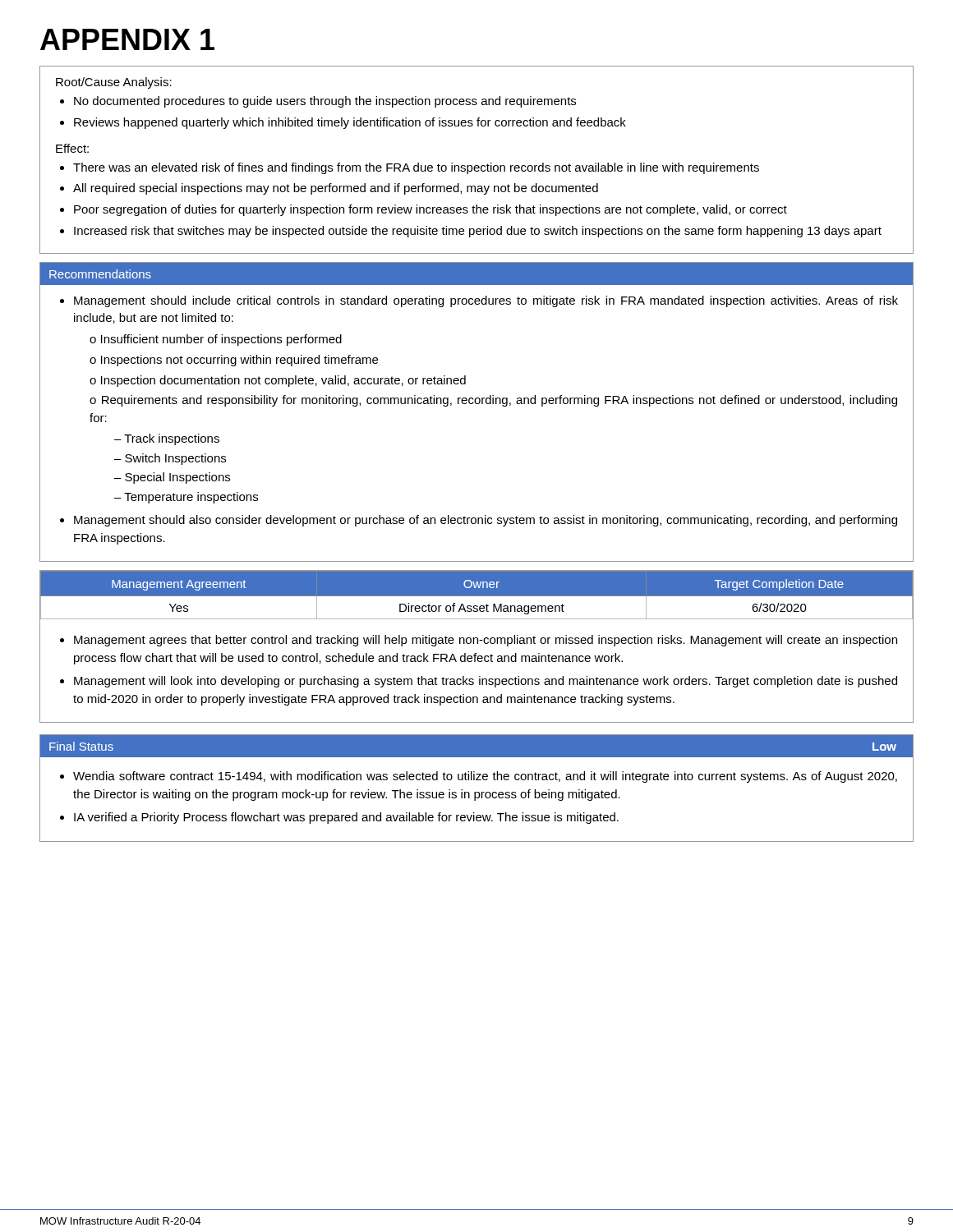Point to the block beginning "Poor segregation of"

point(430,209)
